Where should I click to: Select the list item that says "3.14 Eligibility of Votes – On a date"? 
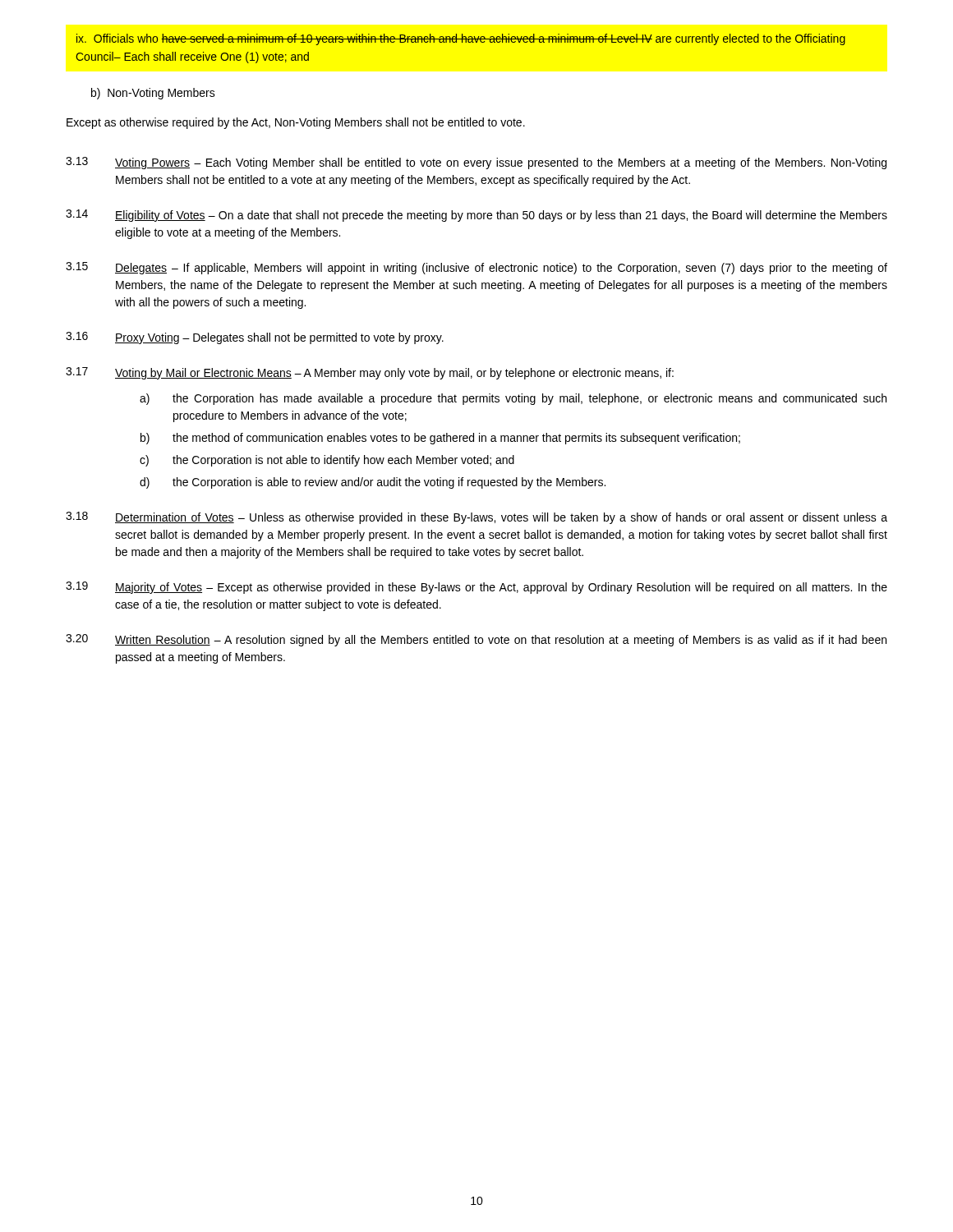(x=476, y=224)
